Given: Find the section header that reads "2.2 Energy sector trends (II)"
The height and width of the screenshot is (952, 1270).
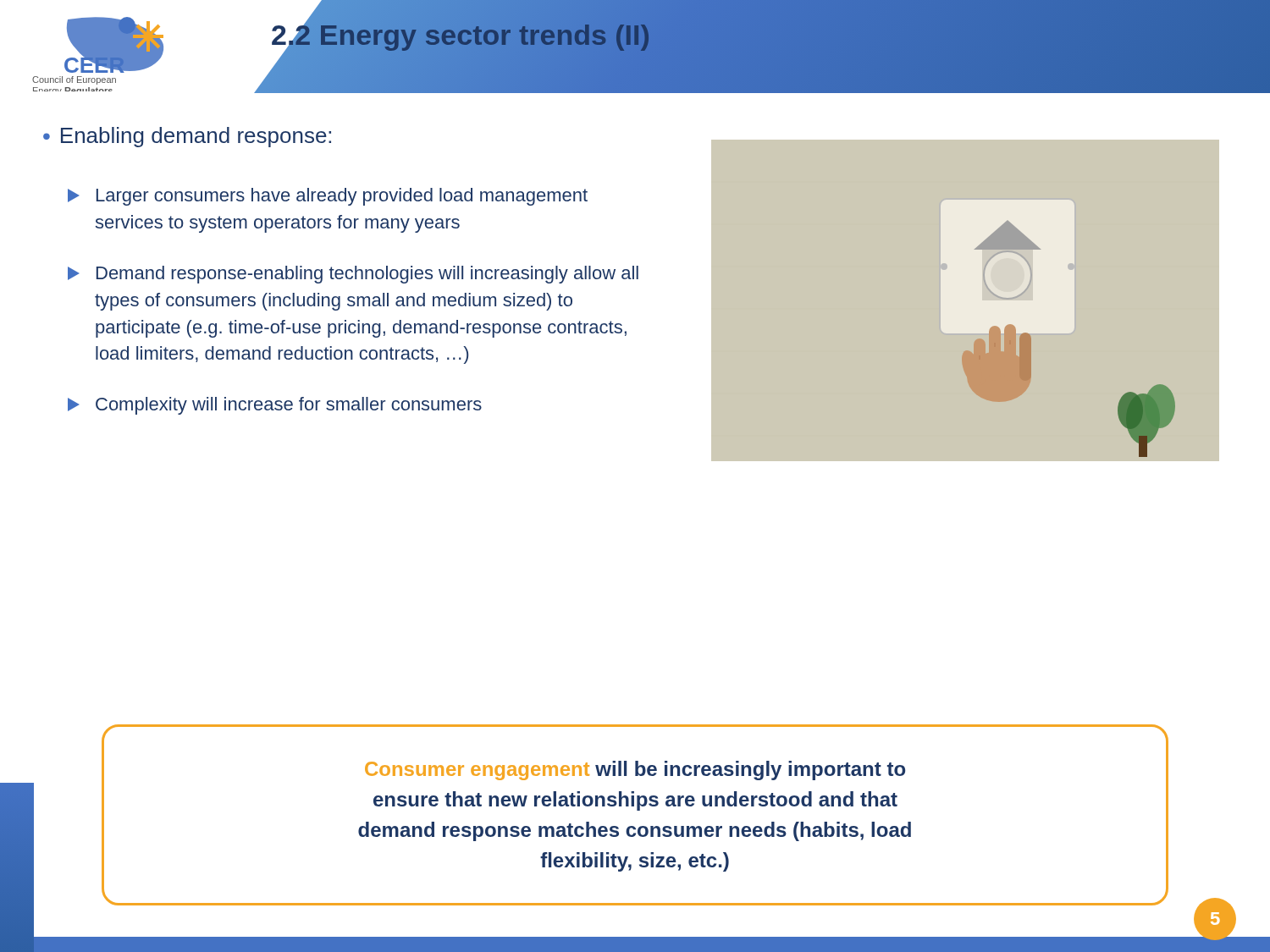Looking at the screenshot, I should coord(461,35).
